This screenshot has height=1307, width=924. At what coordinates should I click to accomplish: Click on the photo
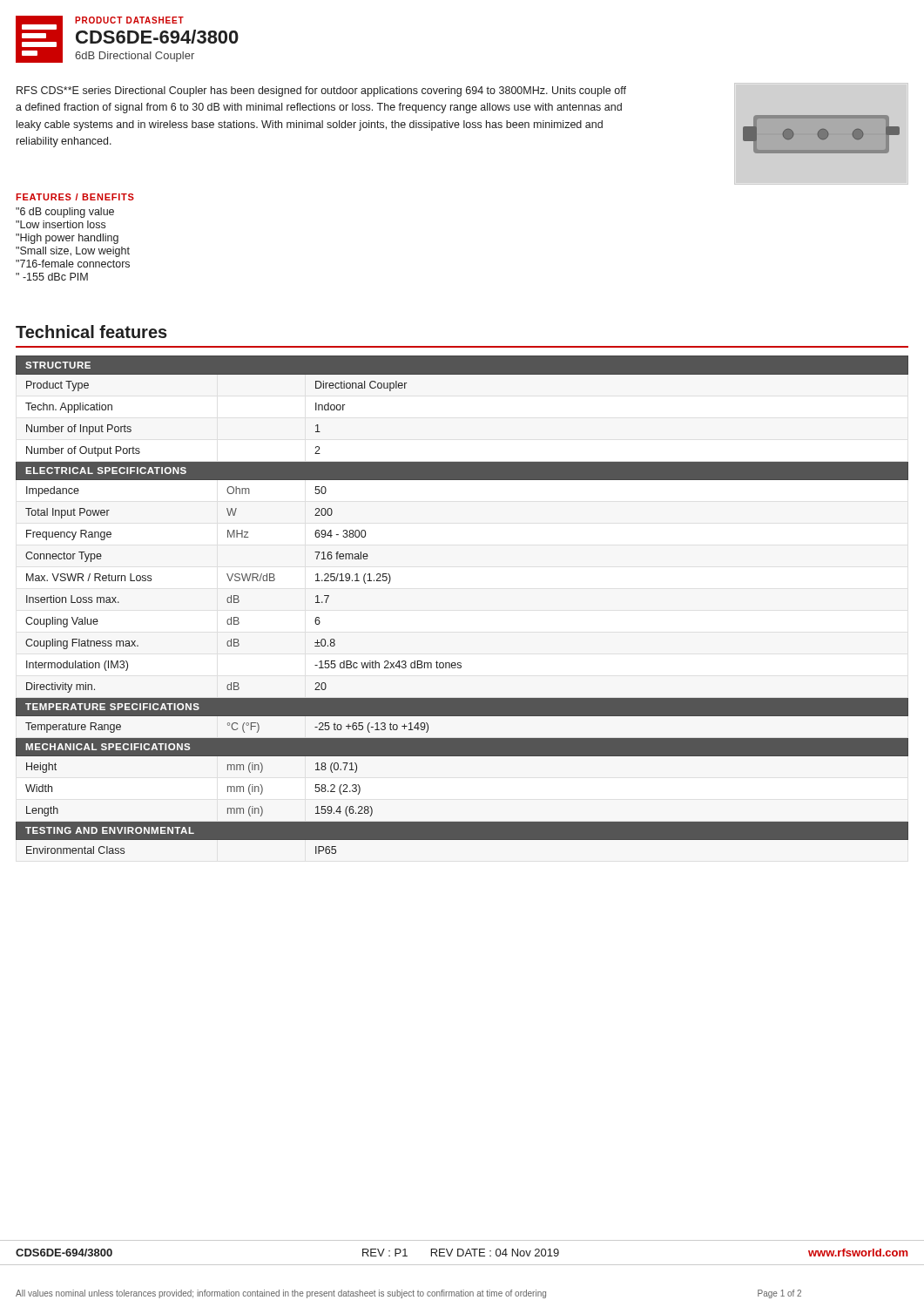click(821, 134)
